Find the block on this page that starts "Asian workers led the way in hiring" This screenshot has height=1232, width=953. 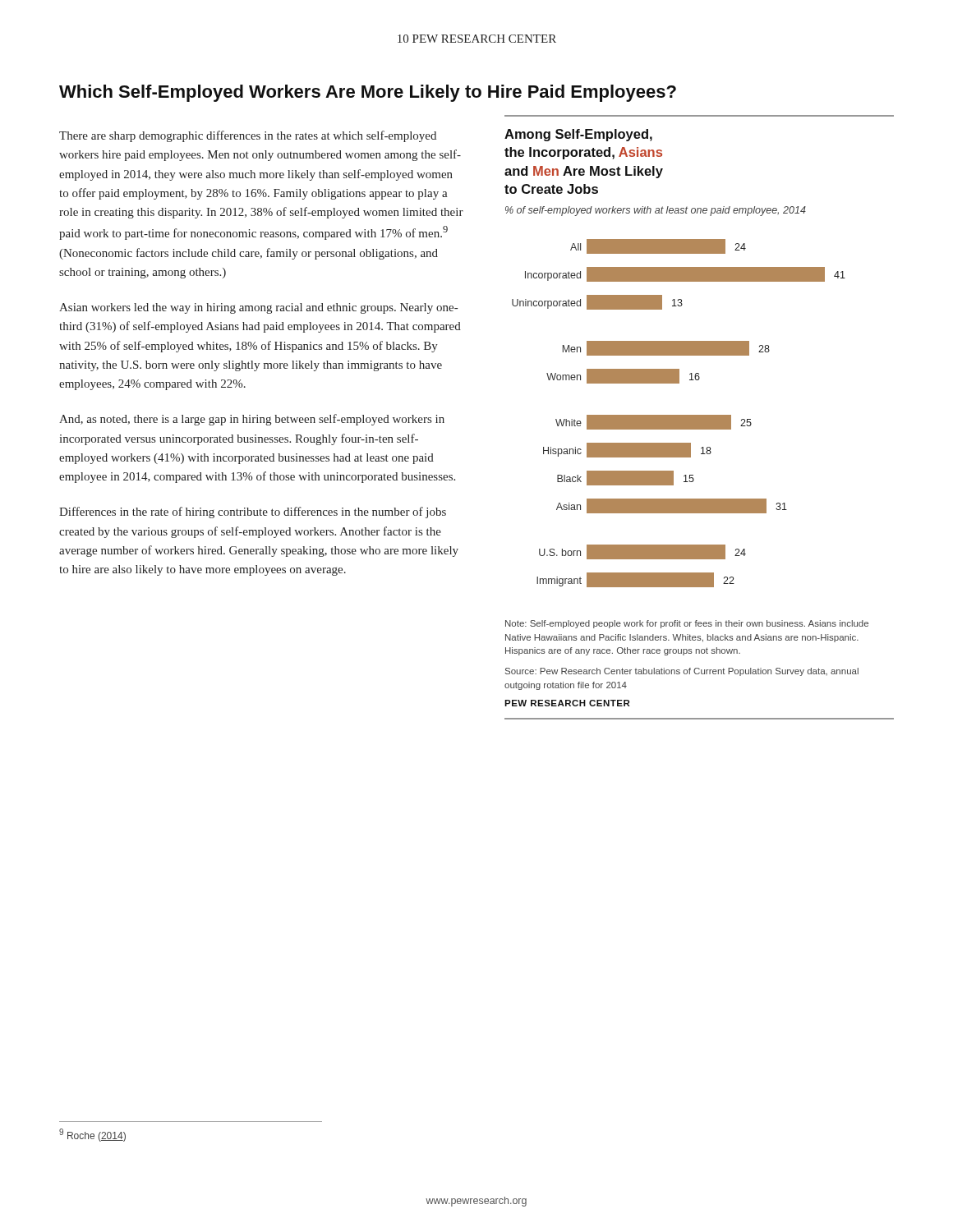coord(260,345)
